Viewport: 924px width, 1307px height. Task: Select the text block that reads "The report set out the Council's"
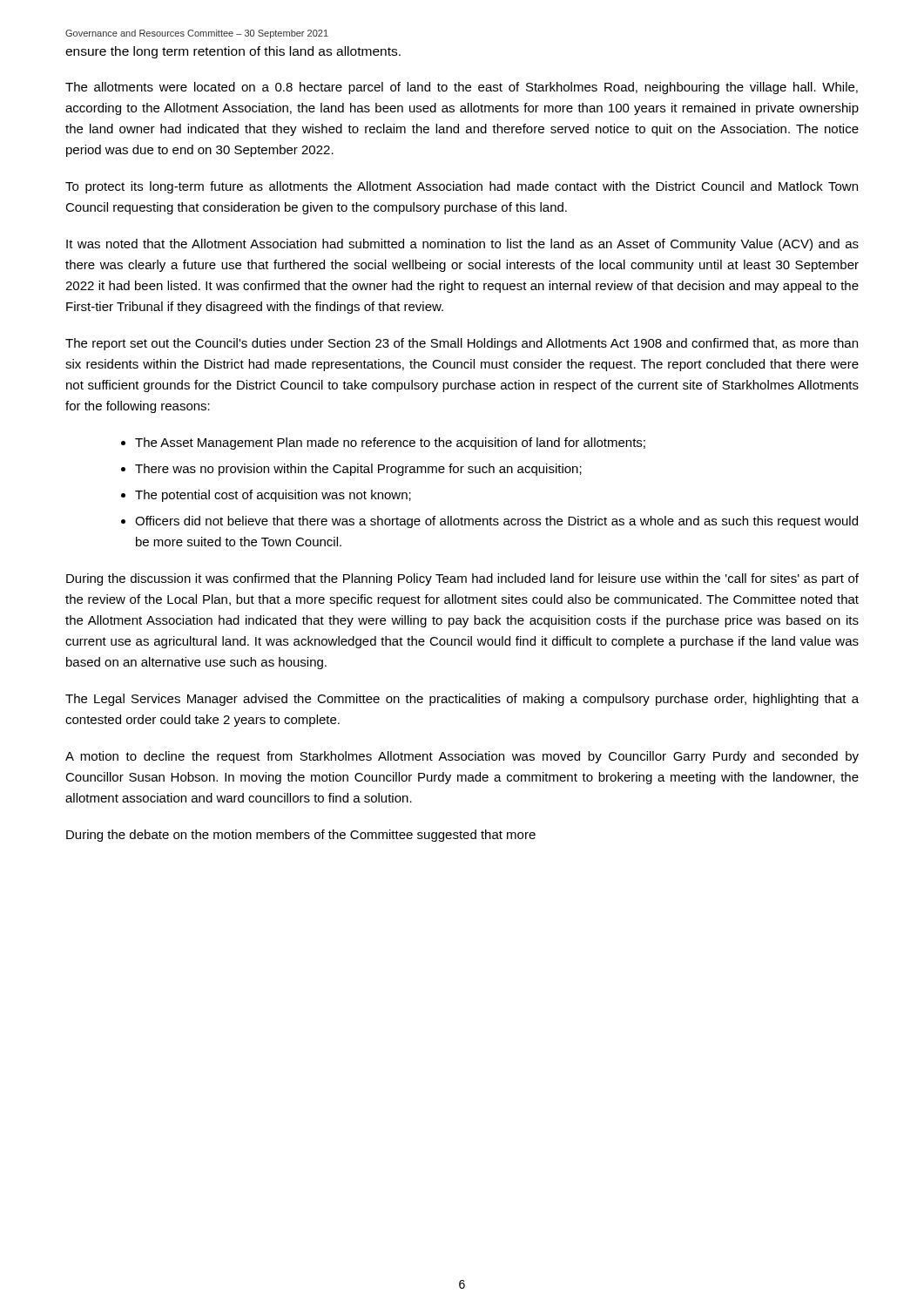point(462,374)
